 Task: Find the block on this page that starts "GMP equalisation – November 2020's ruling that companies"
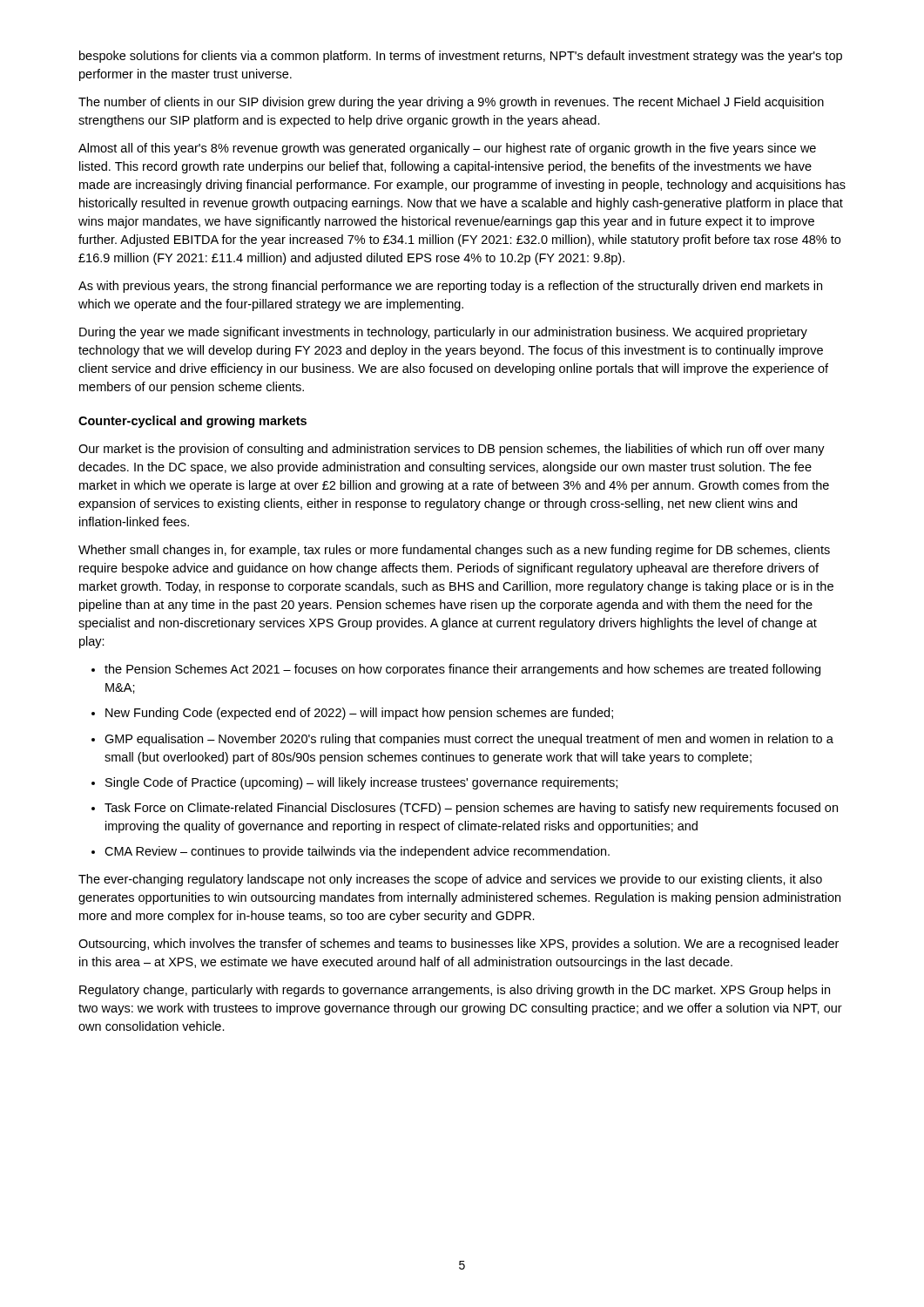point(469,748)
